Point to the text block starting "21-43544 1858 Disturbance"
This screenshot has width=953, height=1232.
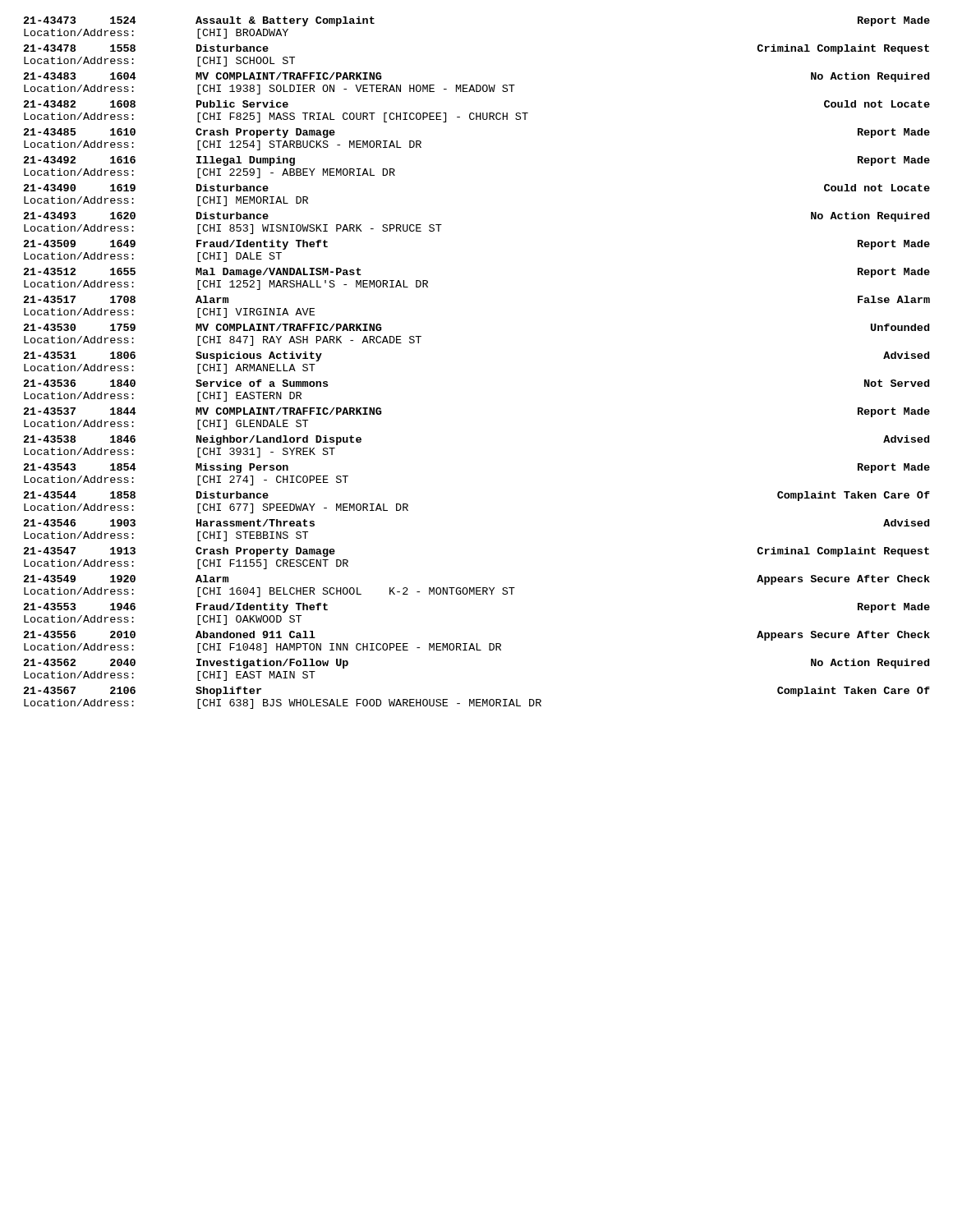pos(53,496)
